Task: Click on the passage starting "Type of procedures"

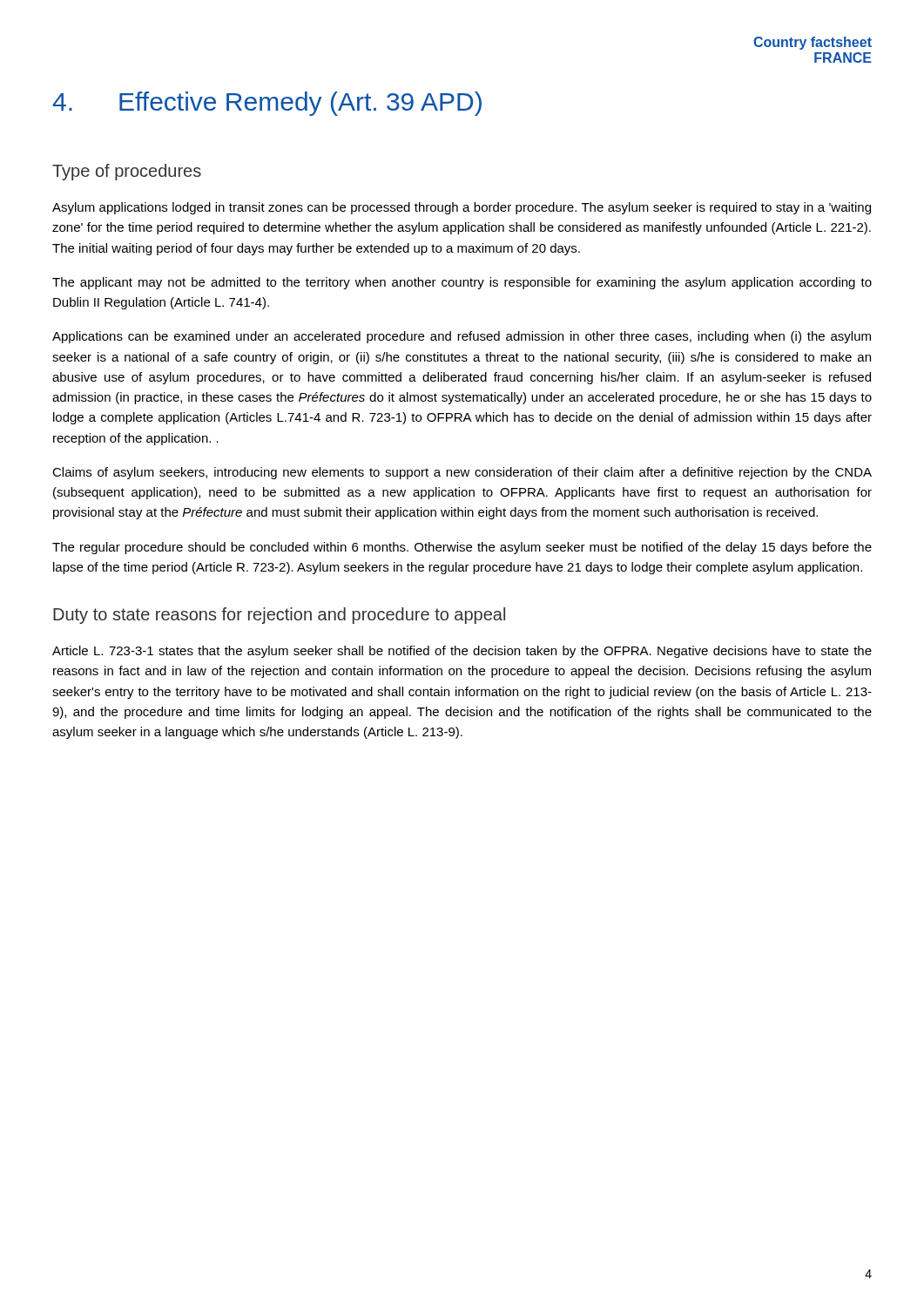Action: click(127, 172)
